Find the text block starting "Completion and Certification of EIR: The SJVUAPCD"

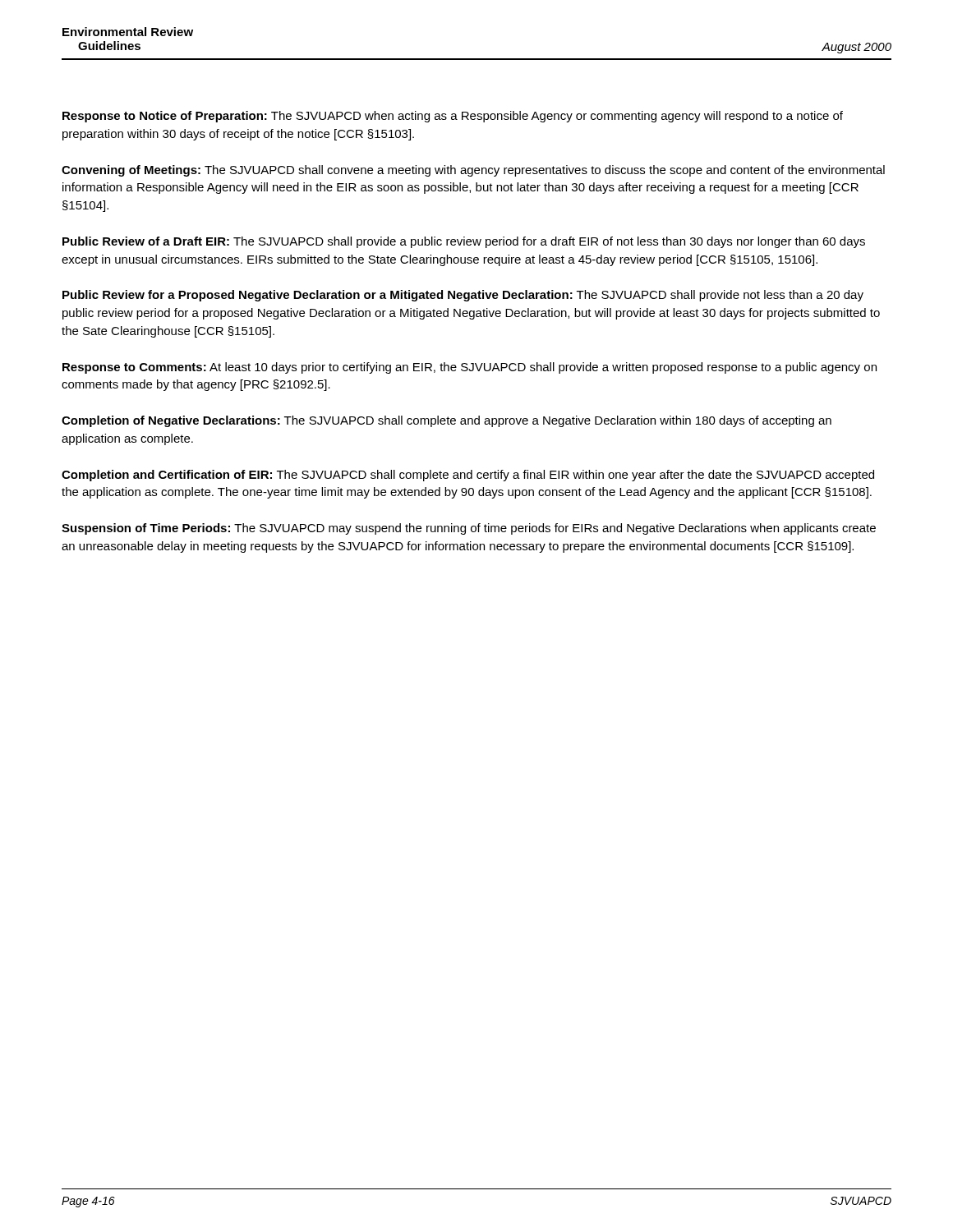click(x=468, y=483)
